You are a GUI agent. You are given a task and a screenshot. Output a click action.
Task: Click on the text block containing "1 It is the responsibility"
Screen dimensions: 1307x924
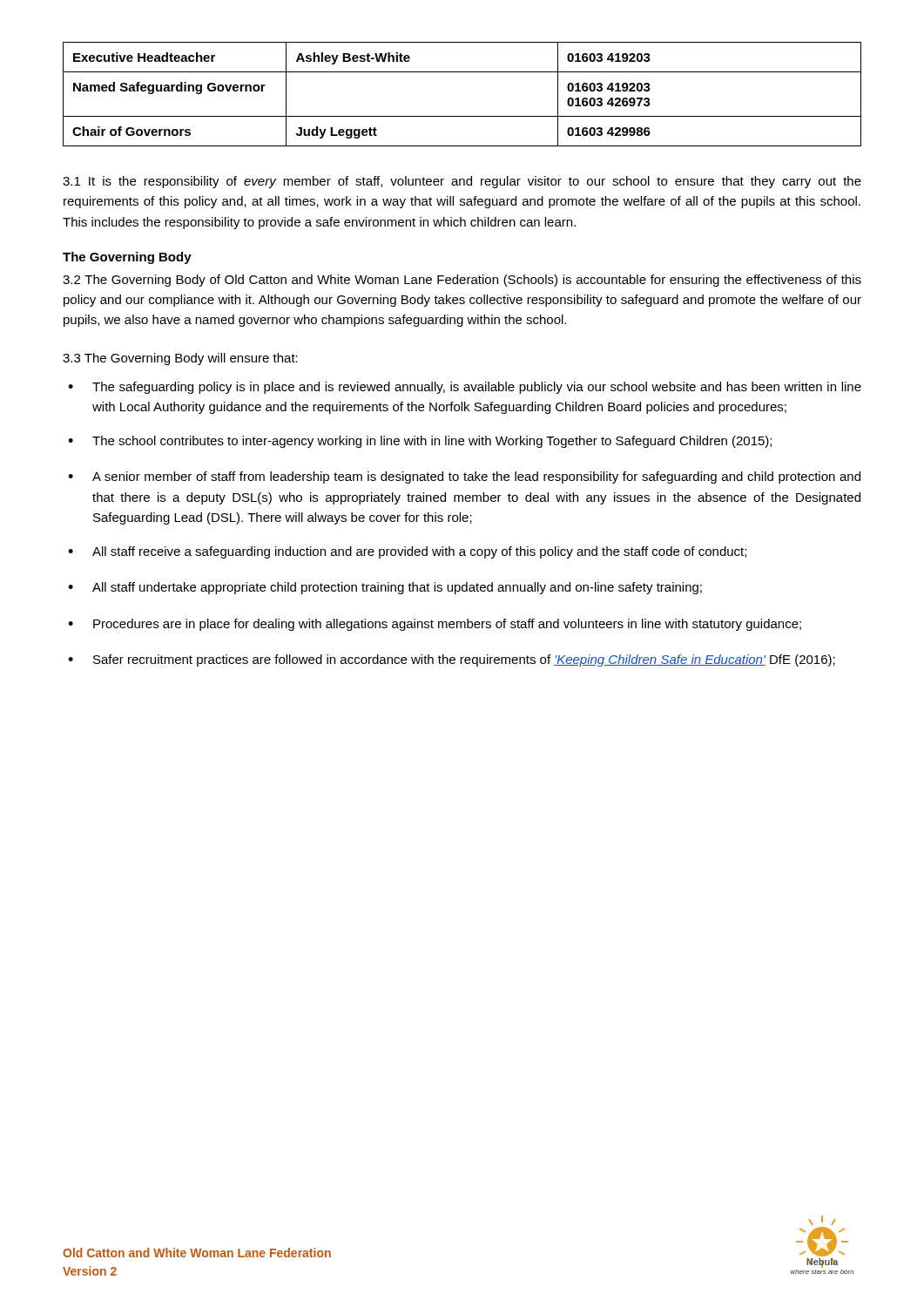pos(462,201)
